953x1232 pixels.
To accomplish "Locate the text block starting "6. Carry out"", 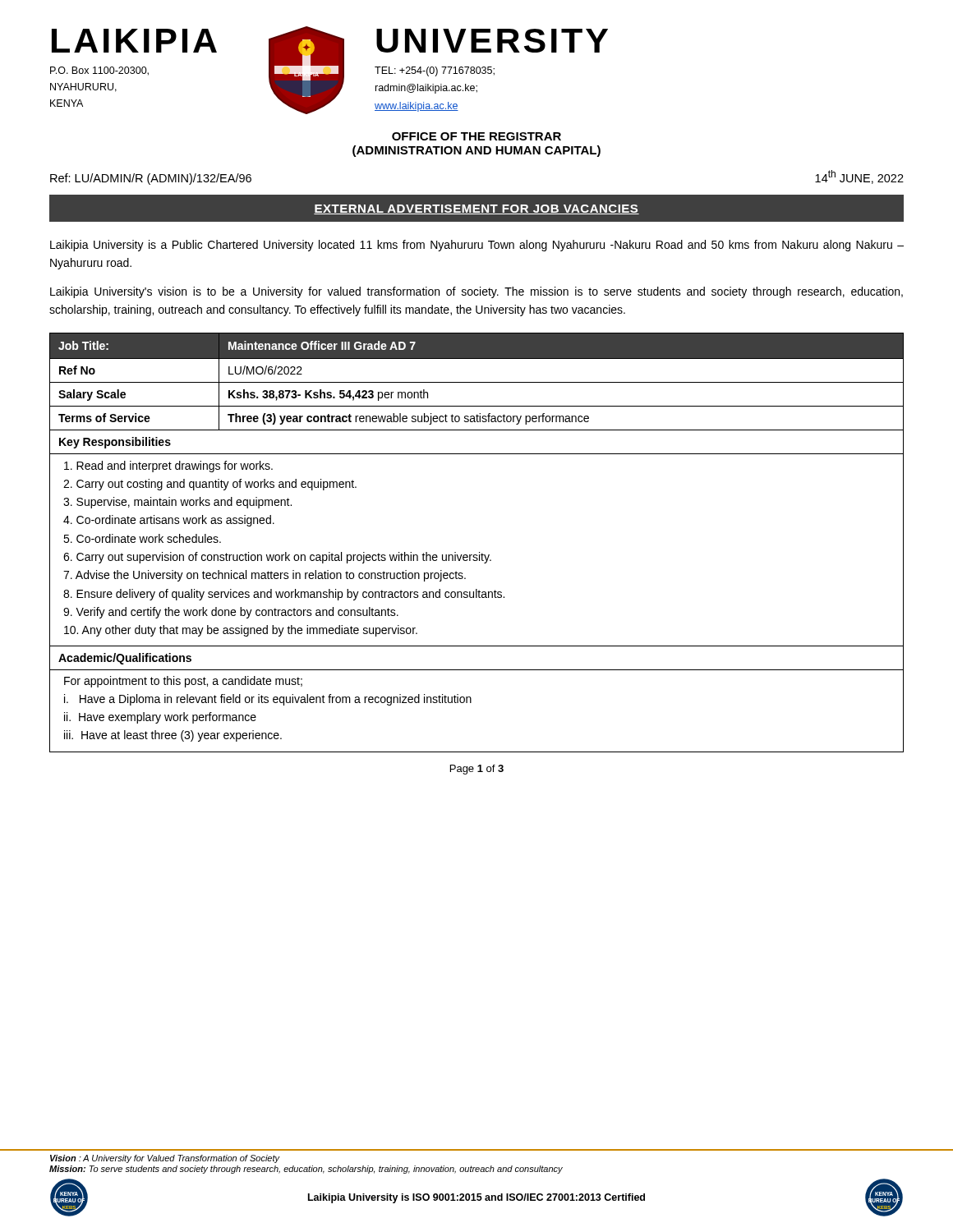I will [x=278, y=557].
